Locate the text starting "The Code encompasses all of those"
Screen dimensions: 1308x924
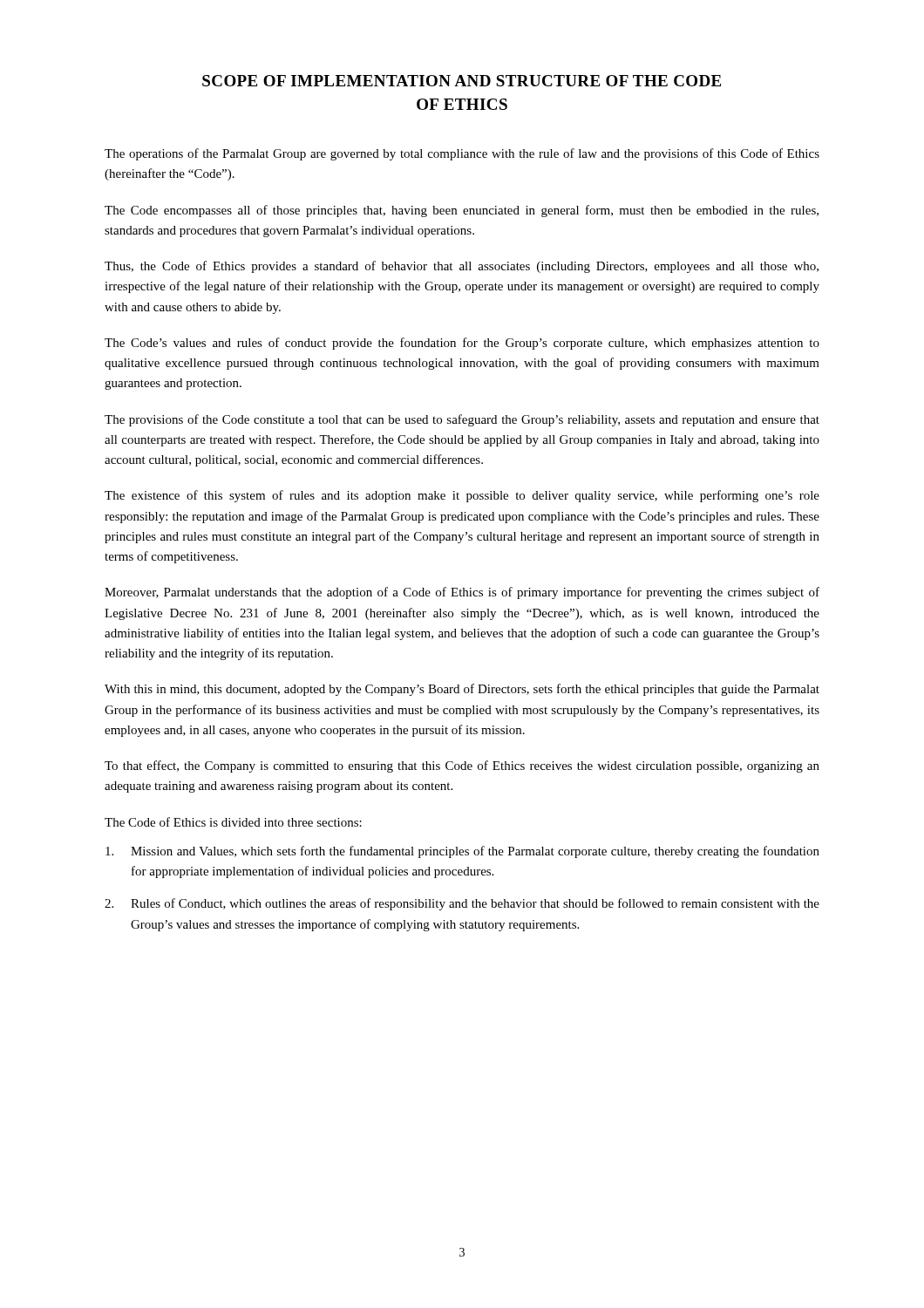point(462,220)
